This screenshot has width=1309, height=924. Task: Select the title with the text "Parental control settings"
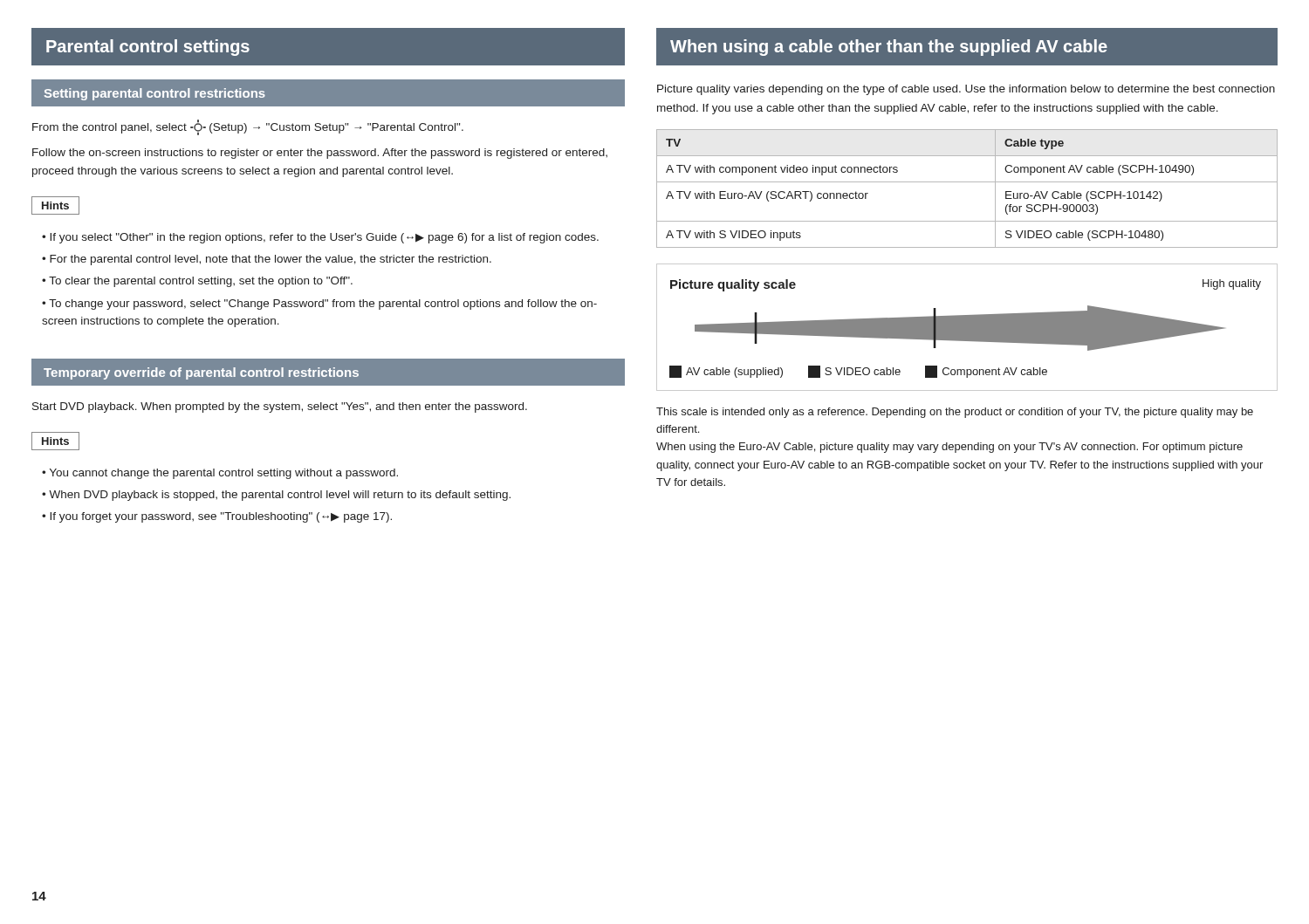(148, 48)
